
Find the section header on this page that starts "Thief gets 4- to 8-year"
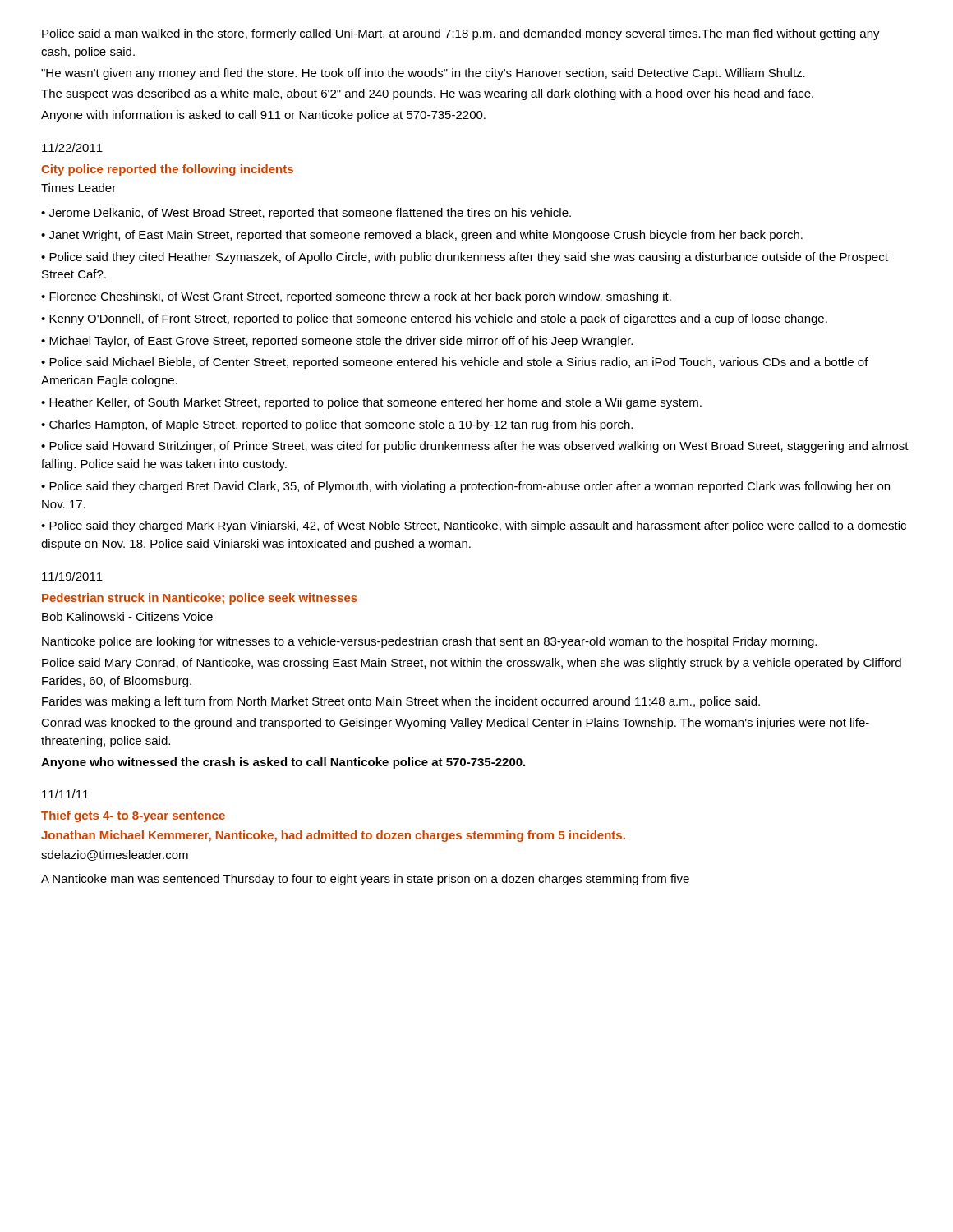(133, 815)
